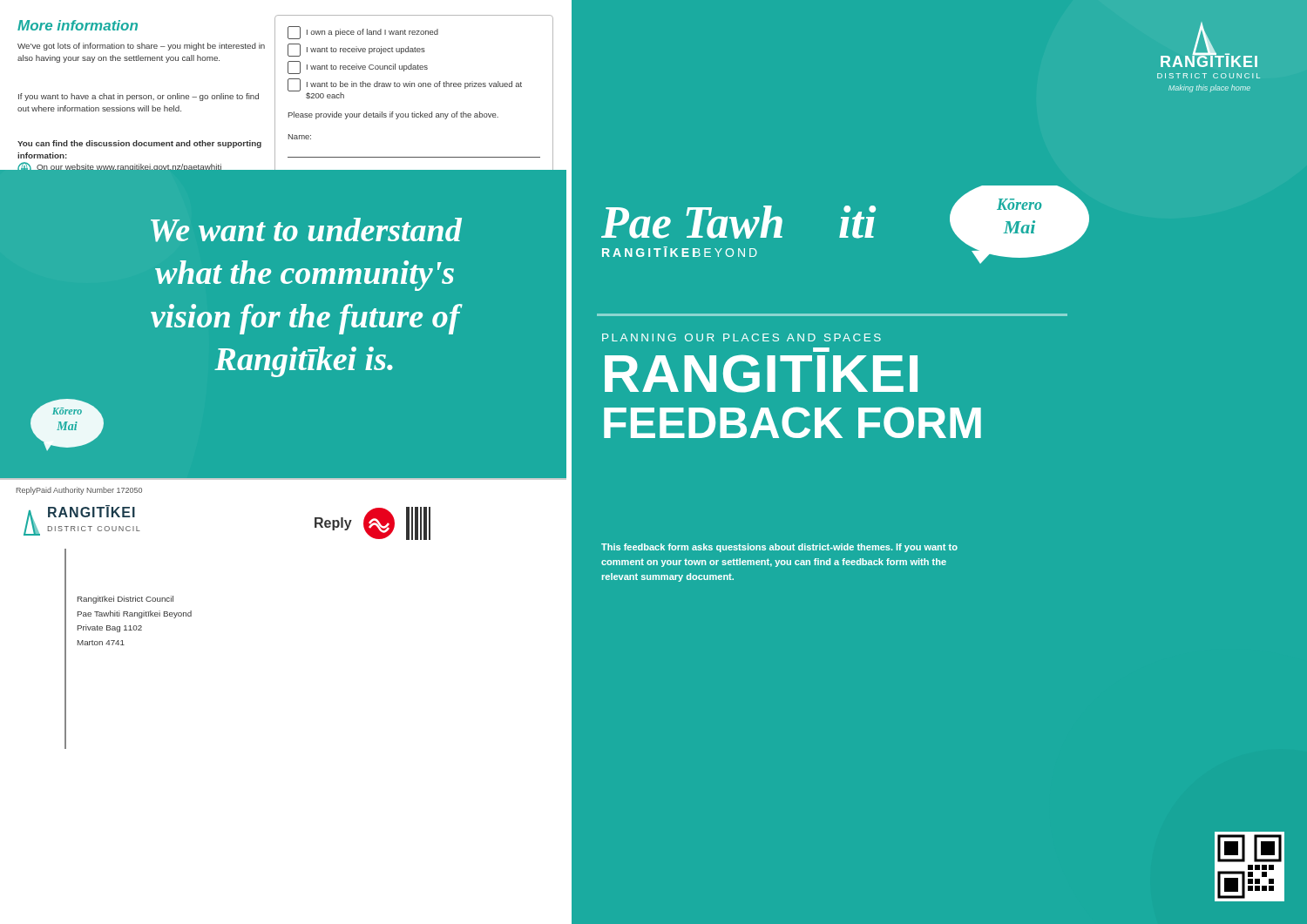This screenshot has height=924, width=1307.
Task: Click on the region starting "I own a piece of land I"
Action: click(414, 159)
